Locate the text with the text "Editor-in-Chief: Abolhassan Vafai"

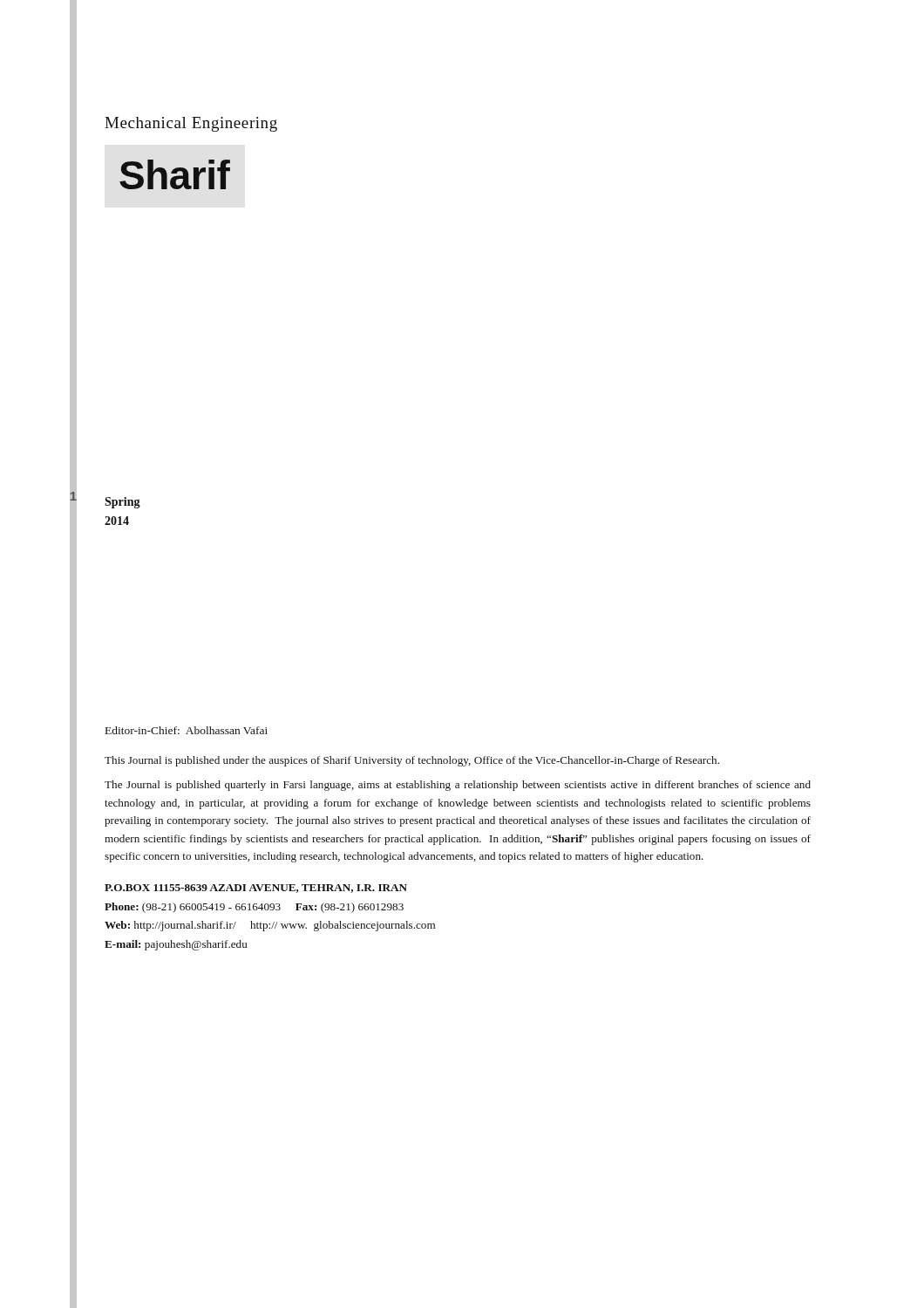coord(186,730)
